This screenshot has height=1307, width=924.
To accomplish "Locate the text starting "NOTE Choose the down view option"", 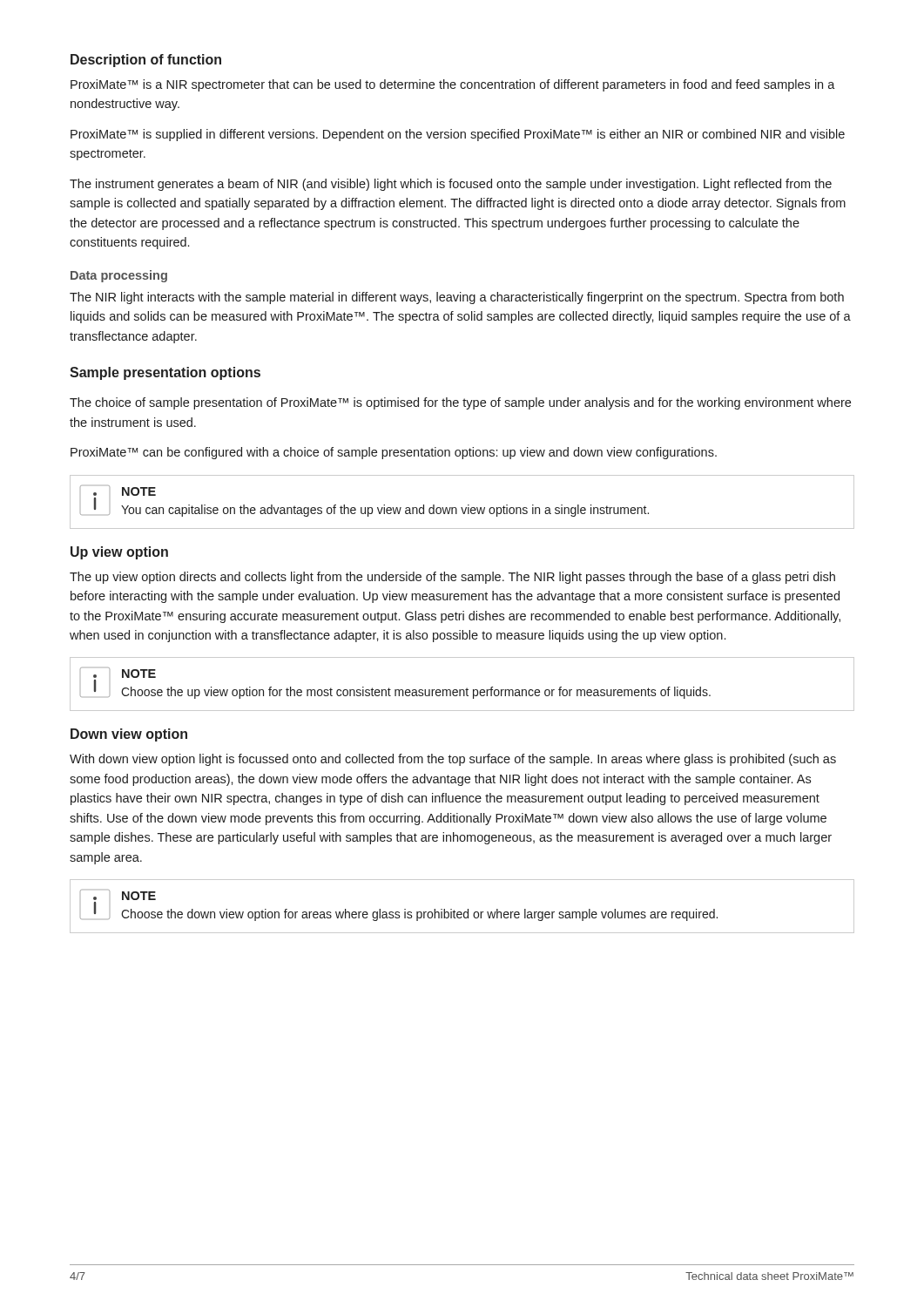I will tap(460, 906).
